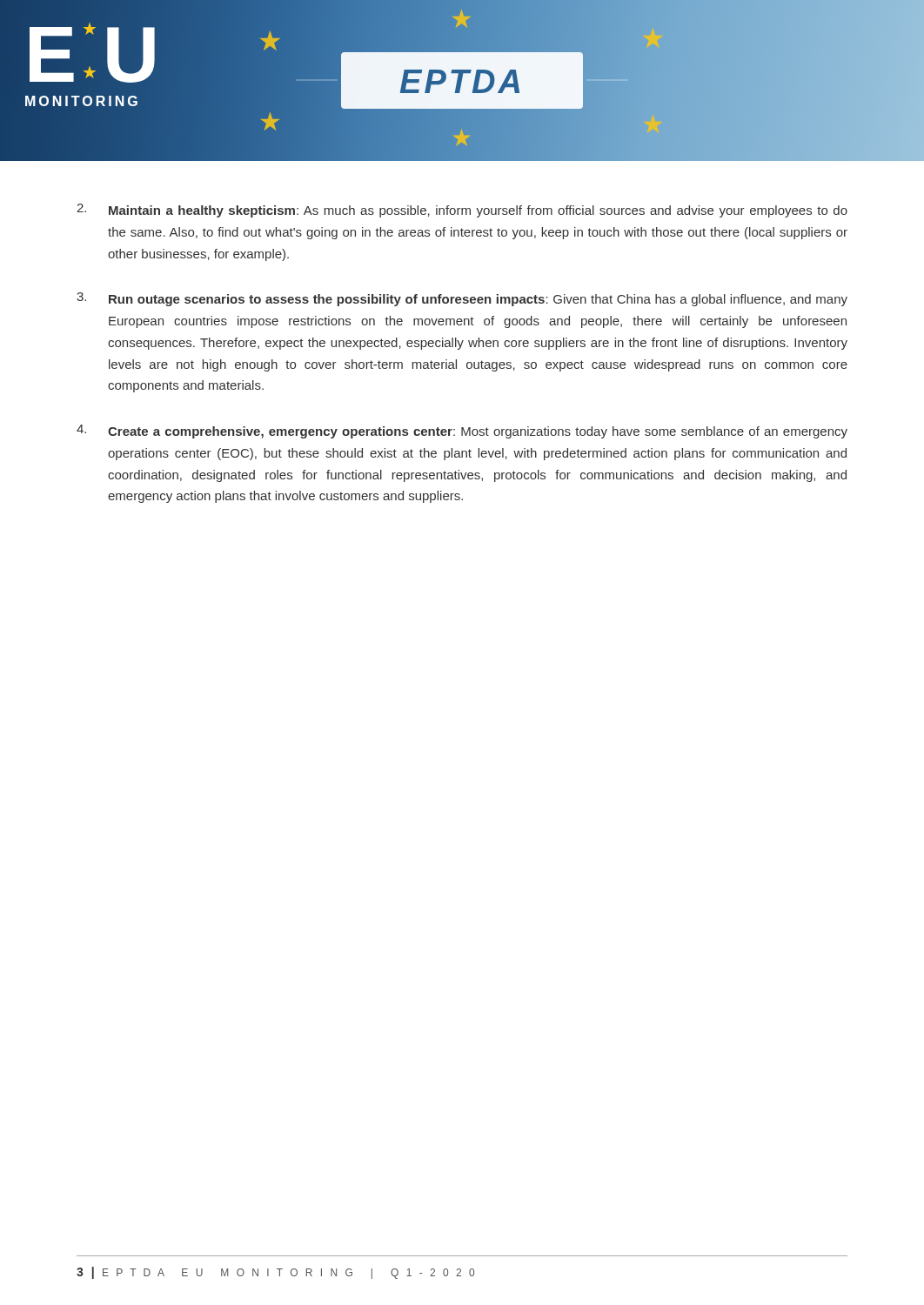
Task: Point to the passage starting "4. Create a comprehensive, emergency operations center: Most"
Action: point(462,464)
